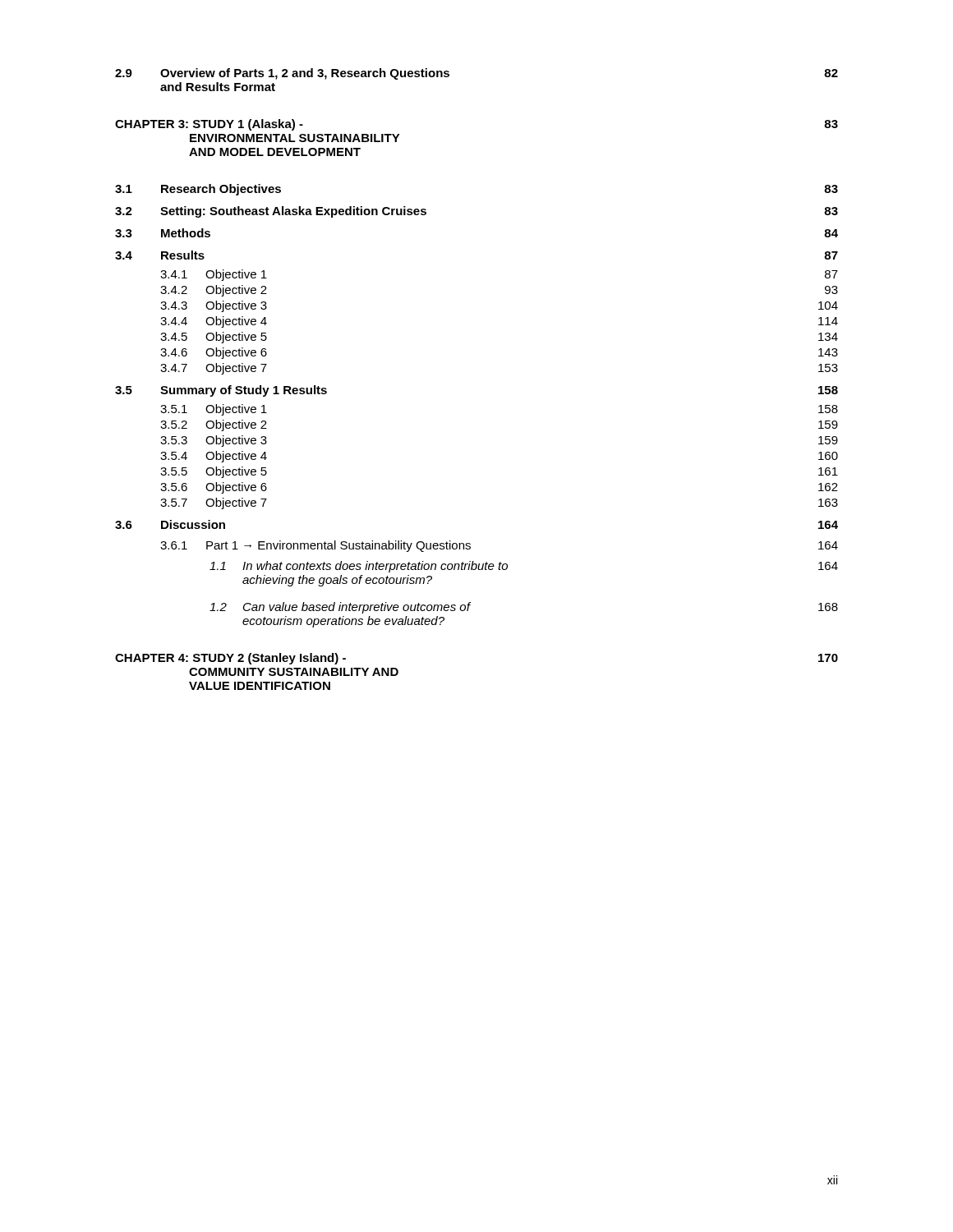953x1232 pixels.
Task: Find the list item containing "1 In what contexts does interpretation contribute"
Action: click(379, 566)
